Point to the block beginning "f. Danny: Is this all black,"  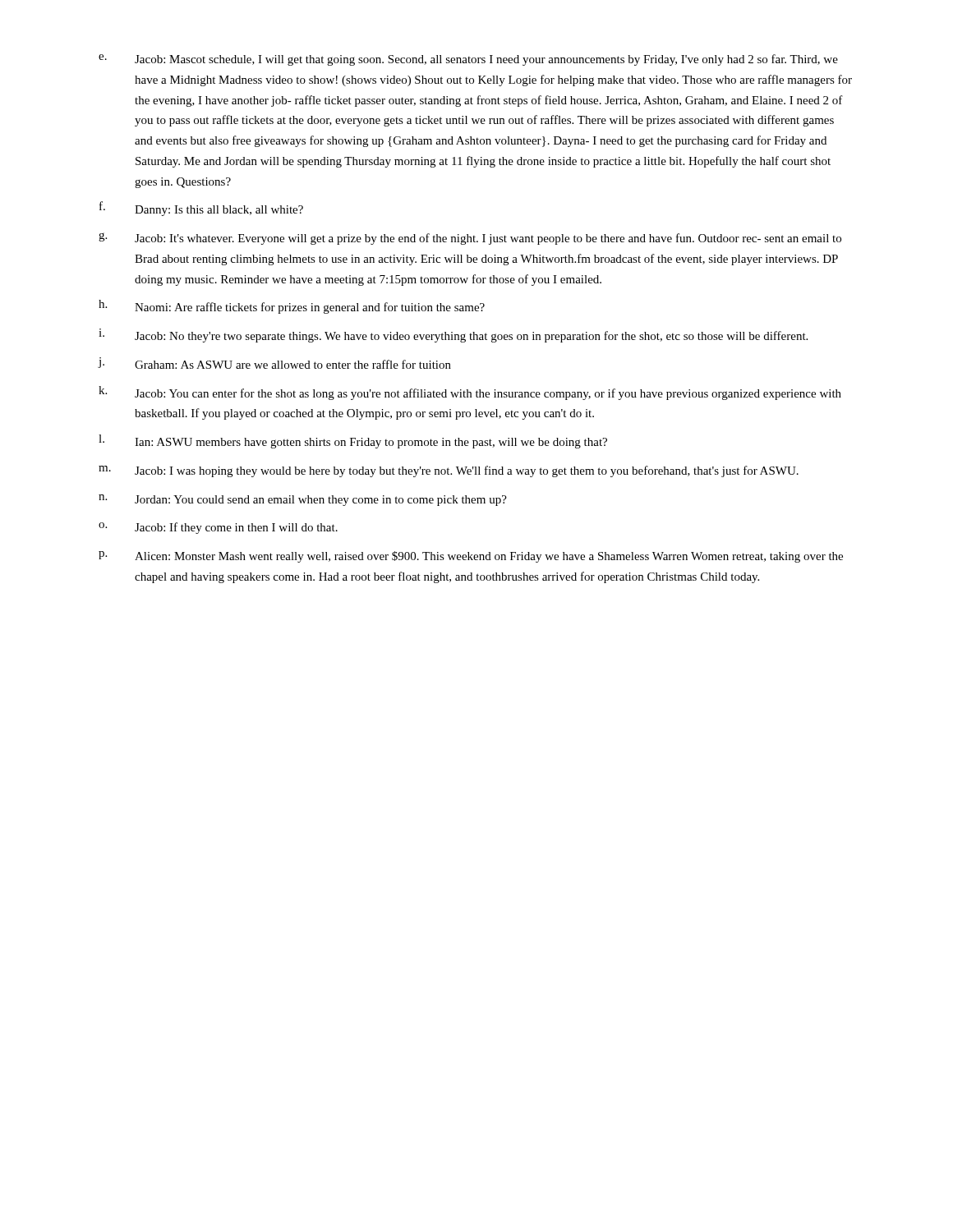click(x=201, y=209)
